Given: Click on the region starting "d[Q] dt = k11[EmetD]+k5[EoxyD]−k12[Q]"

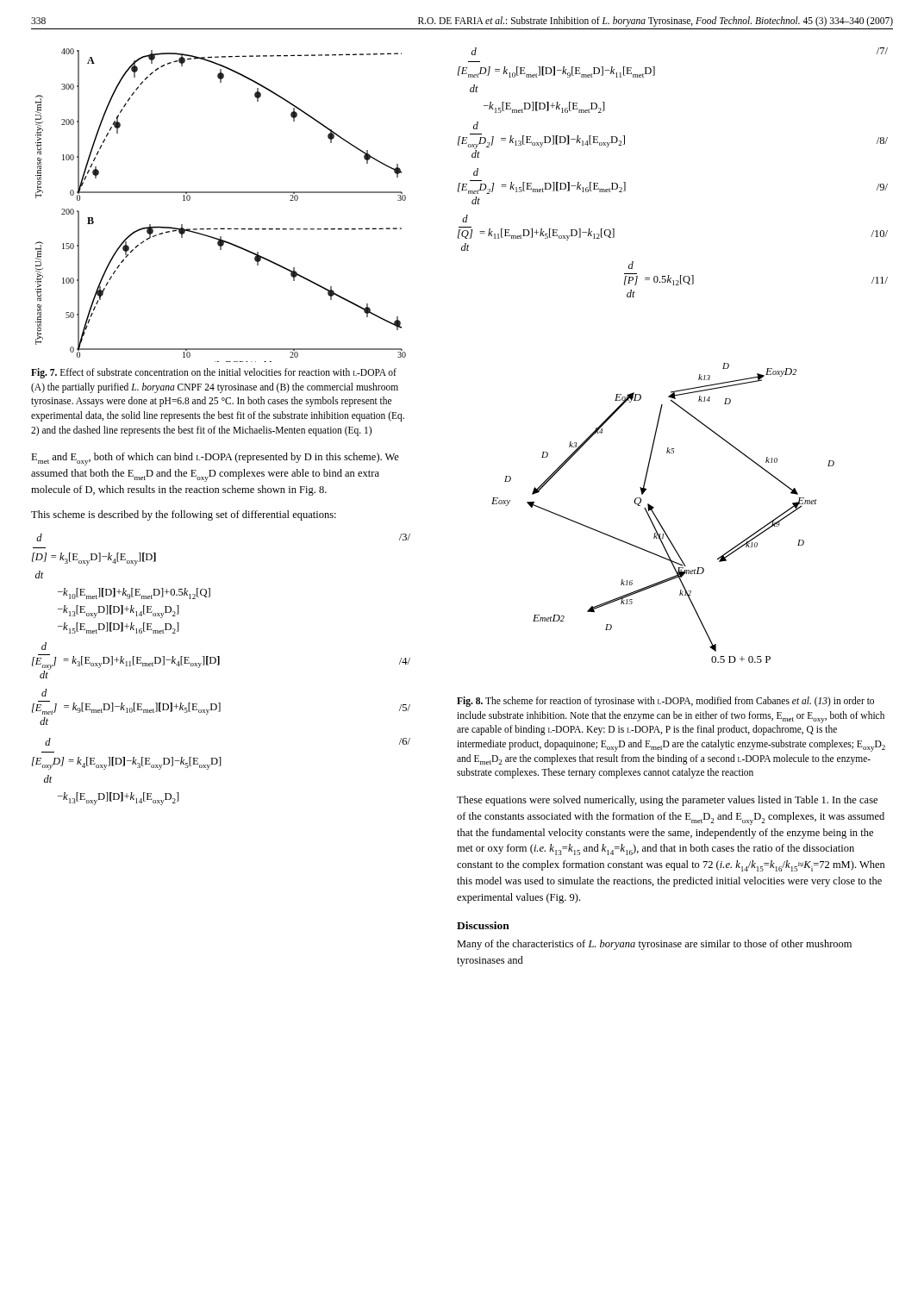Looking at the screenshot, I should [465, 219].
